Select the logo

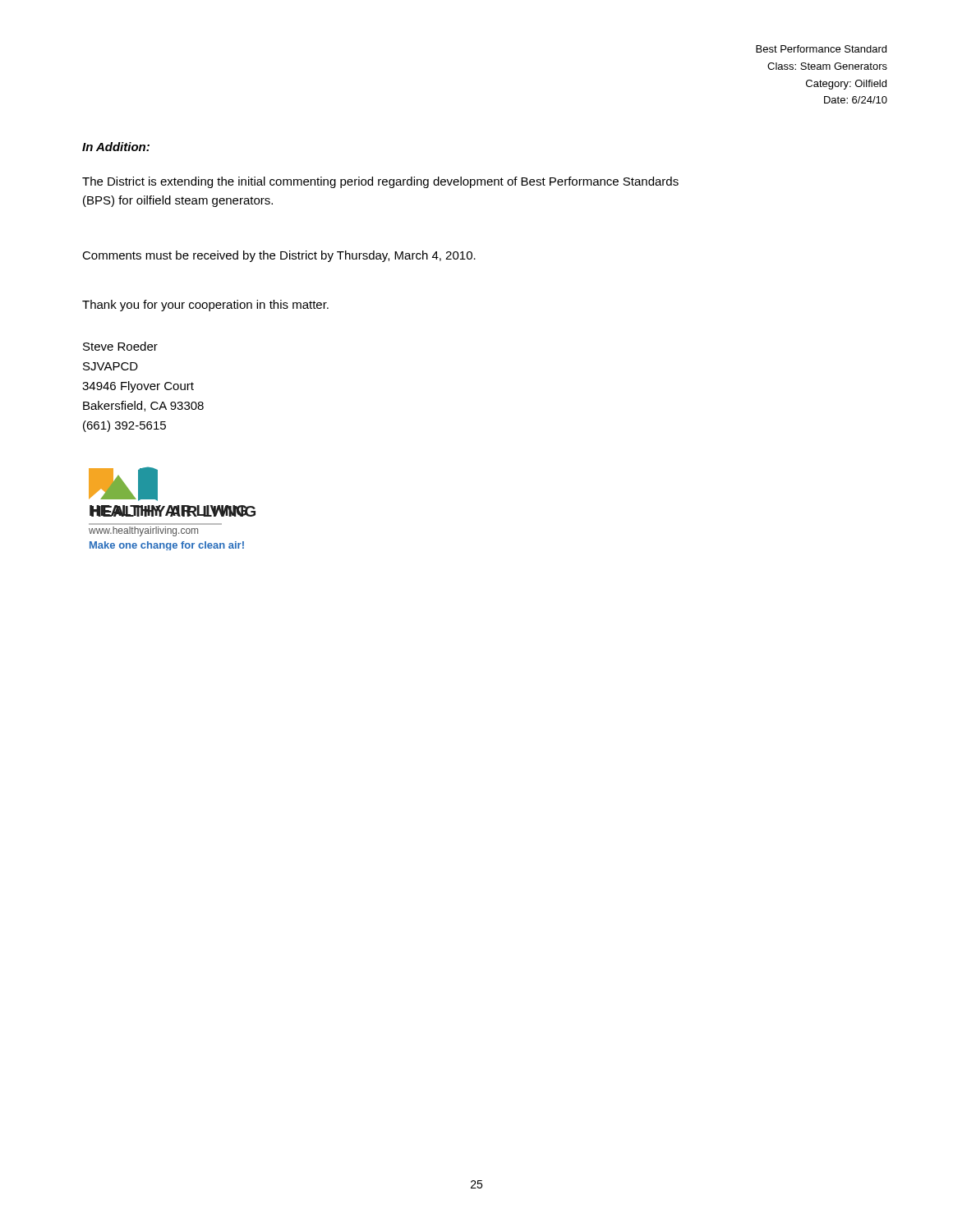pos(173,506)
